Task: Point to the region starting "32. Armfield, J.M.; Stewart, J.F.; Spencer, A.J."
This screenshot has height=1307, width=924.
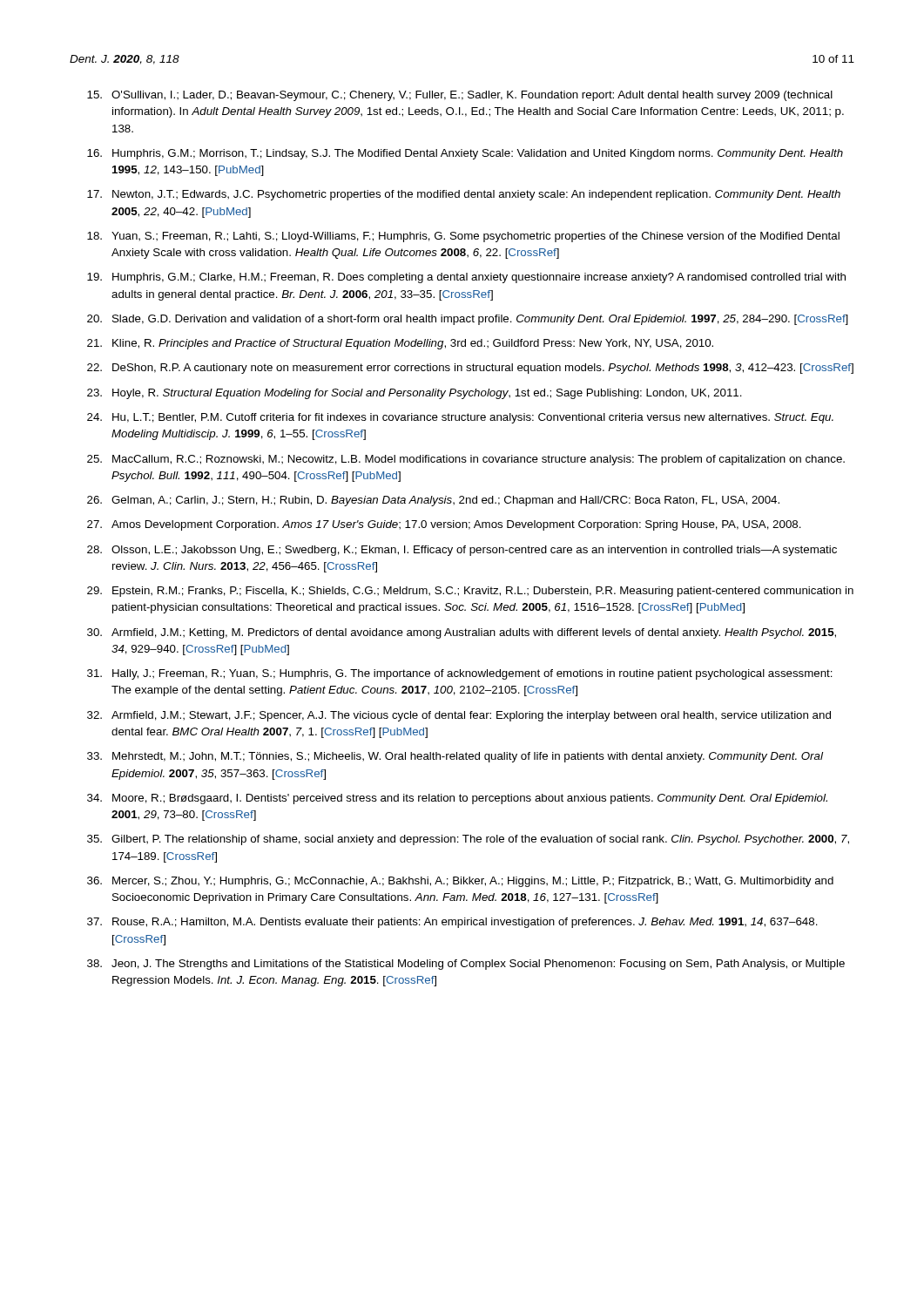Action: tap(462, 723)
